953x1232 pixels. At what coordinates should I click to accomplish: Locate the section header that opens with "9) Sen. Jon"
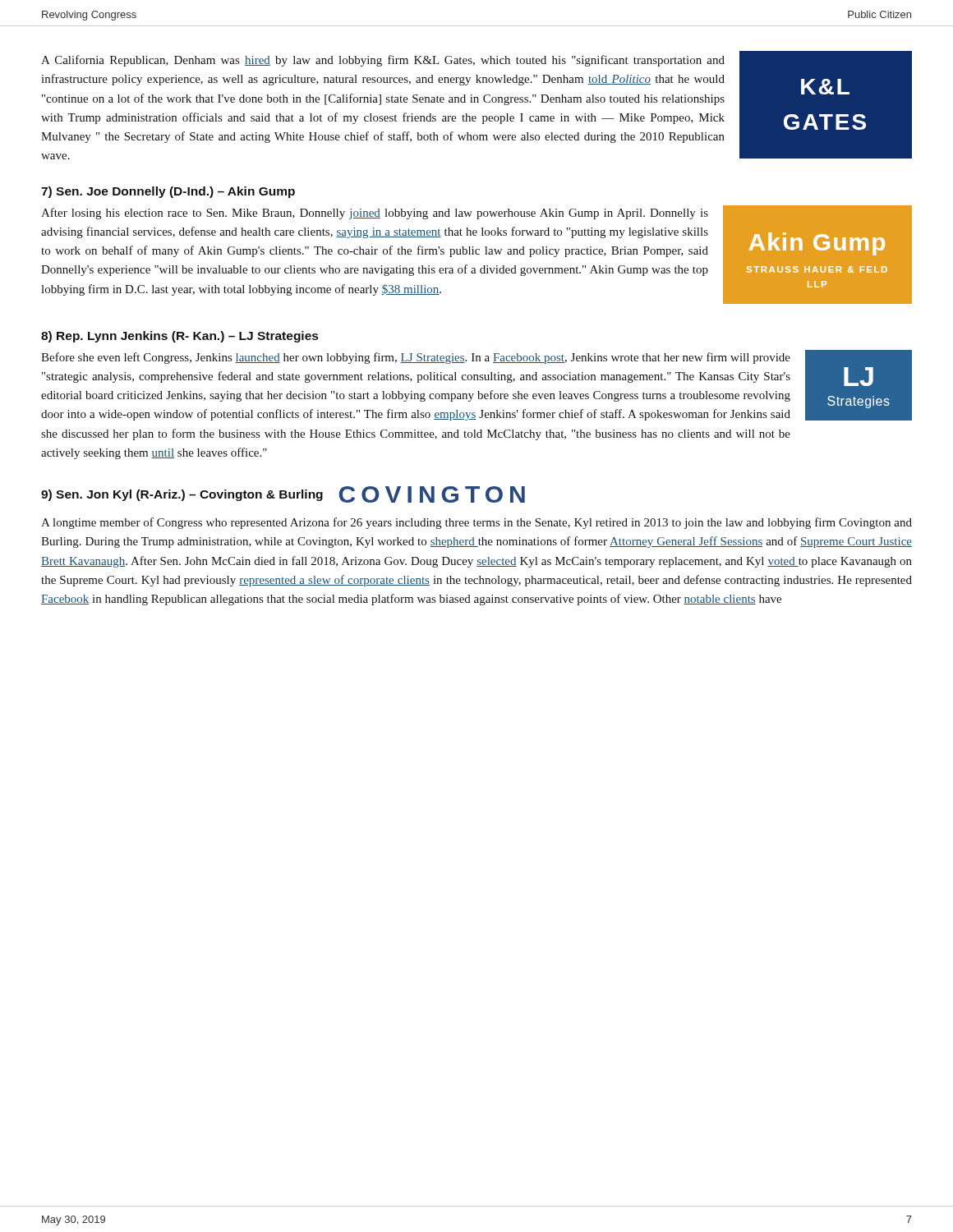[x=286, y=495]
